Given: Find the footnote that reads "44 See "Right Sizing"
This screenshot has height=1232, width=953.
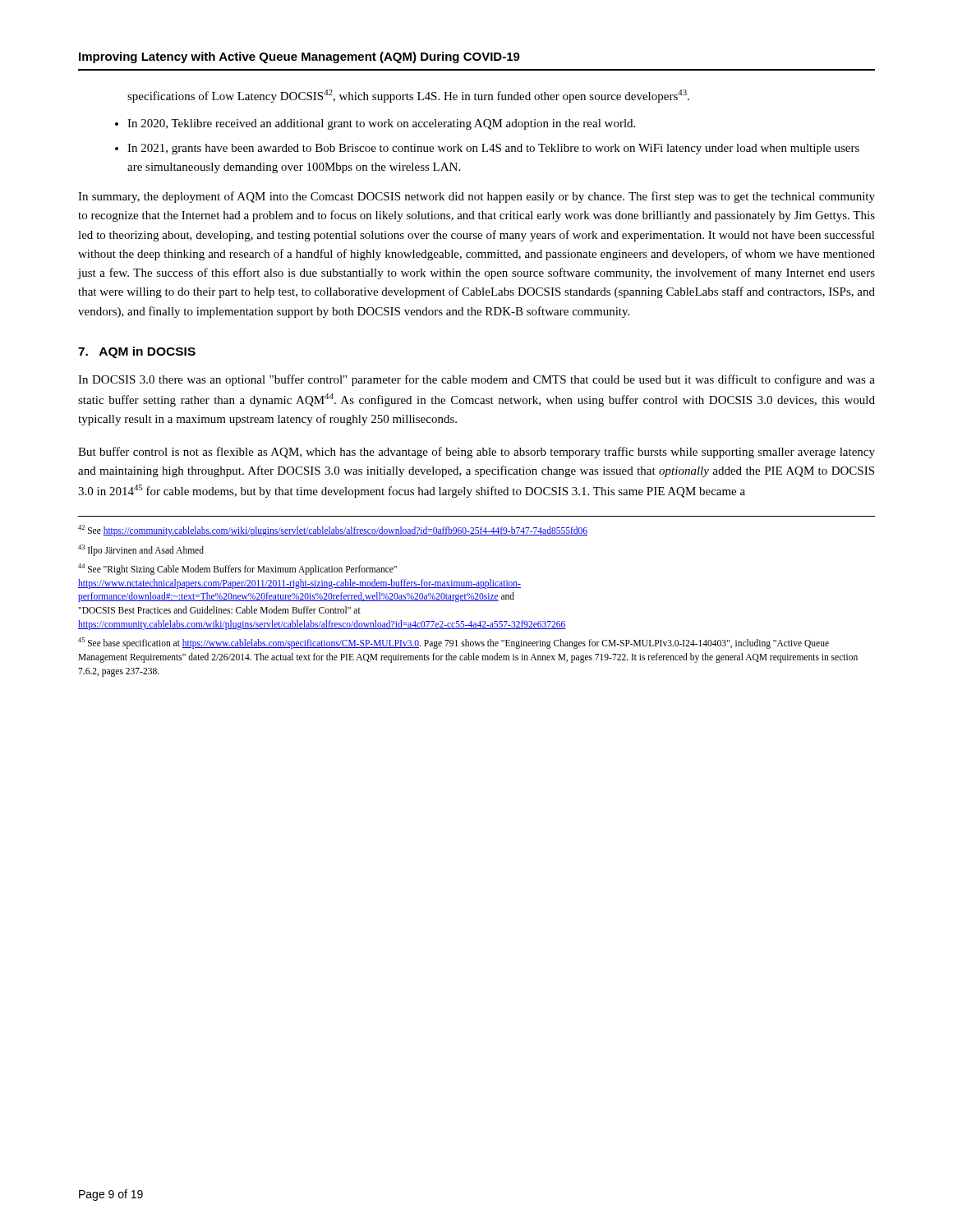Looking at the screenshot, I should tap(322, 596).
